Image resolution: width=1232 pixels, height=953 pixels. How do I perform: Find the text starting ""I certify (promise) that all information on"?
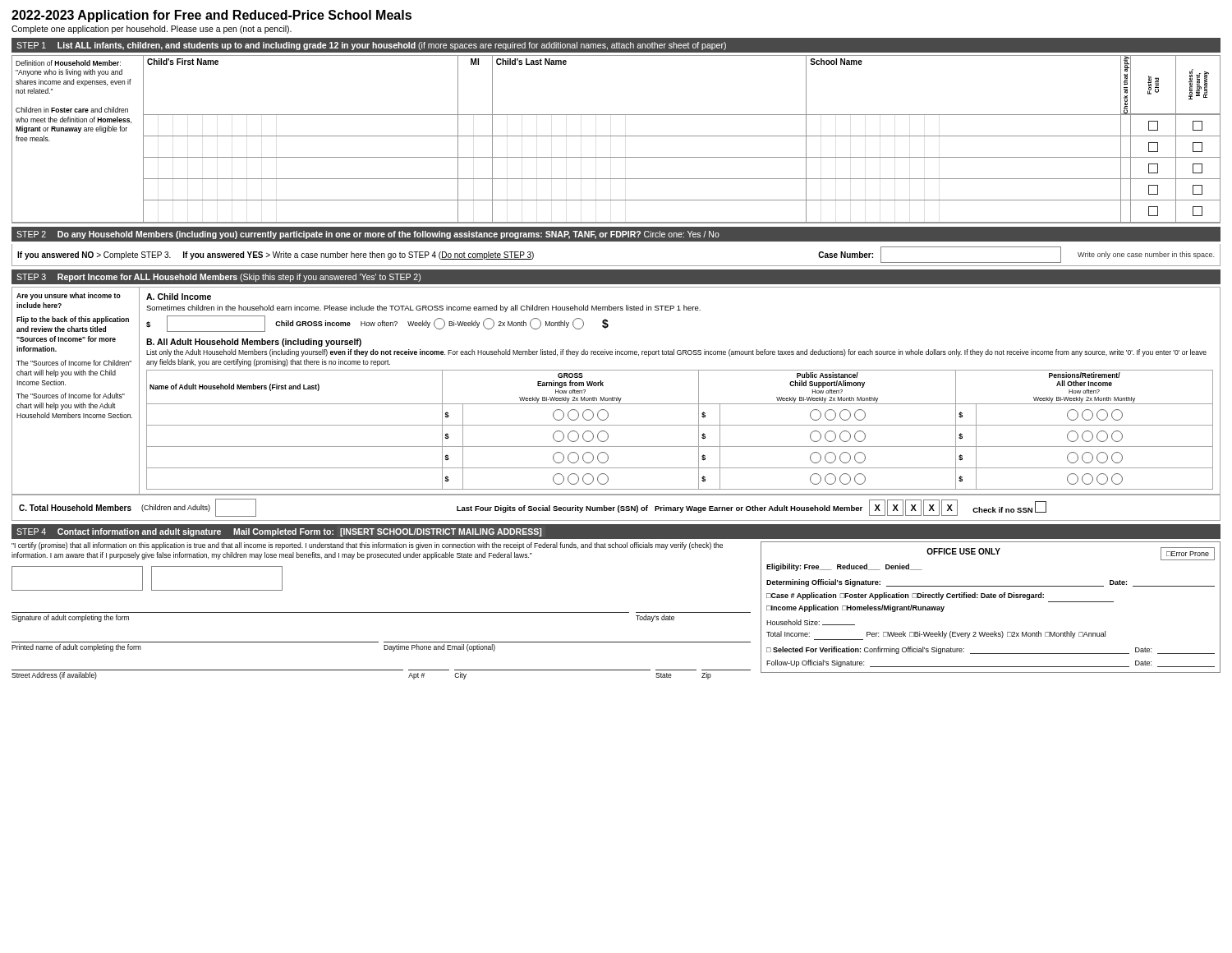coord(381,611)
